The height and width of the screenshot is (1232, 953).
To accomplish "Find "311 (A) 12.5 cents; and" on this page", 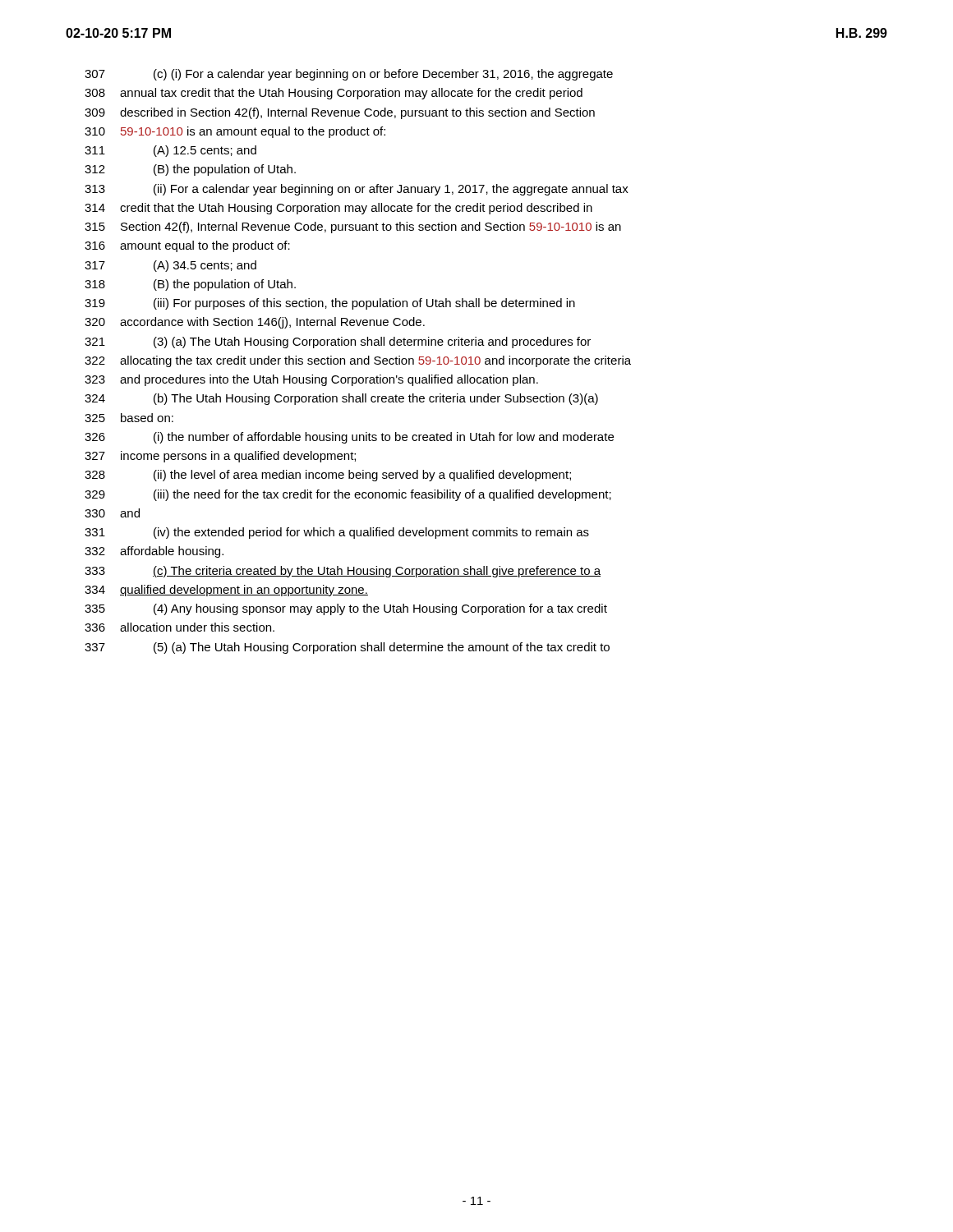I will (170, 151).
